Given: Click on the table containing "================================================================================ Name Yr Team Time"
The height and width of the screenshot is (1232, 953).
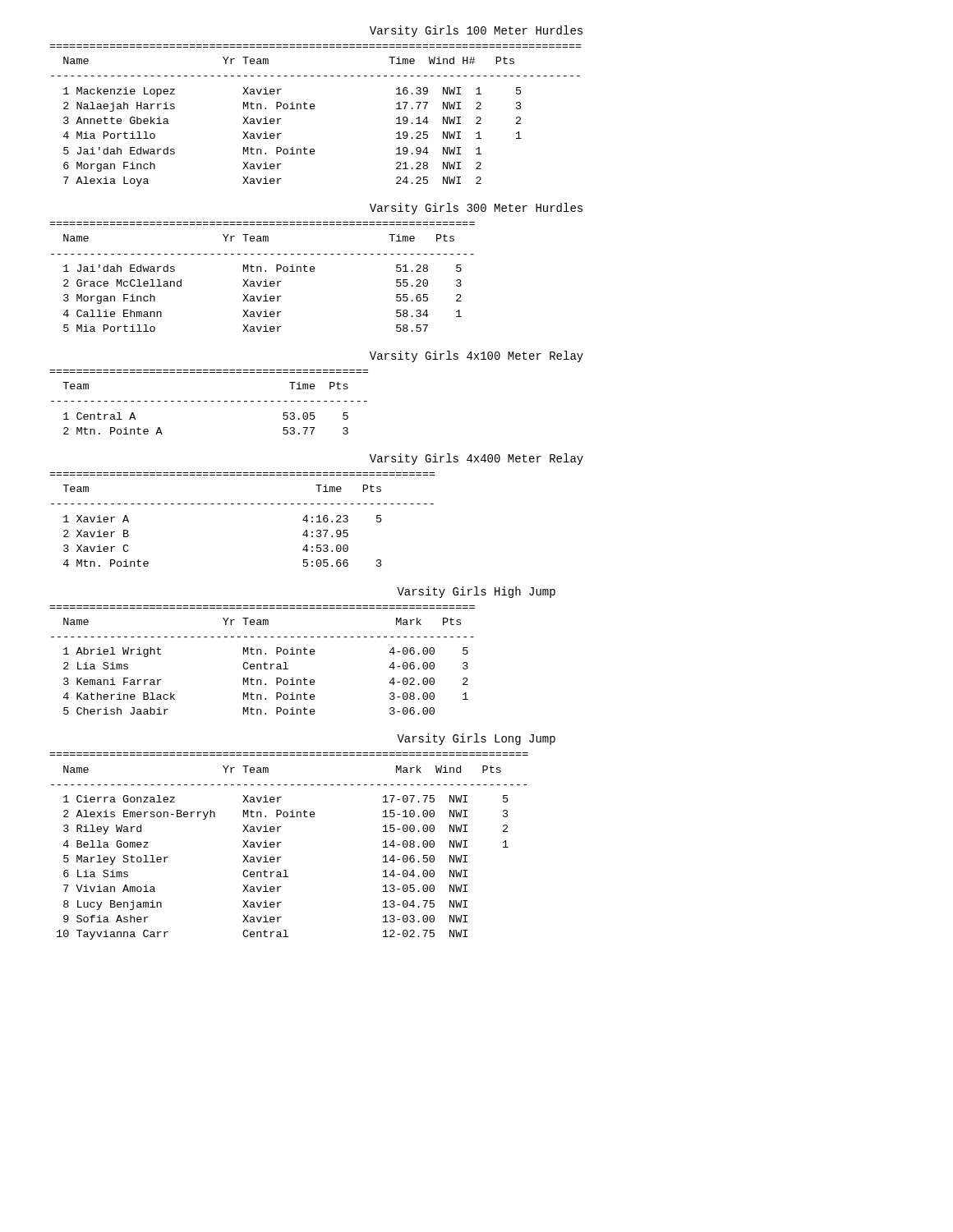Looking at the screenshot, I should click(476, 114).
